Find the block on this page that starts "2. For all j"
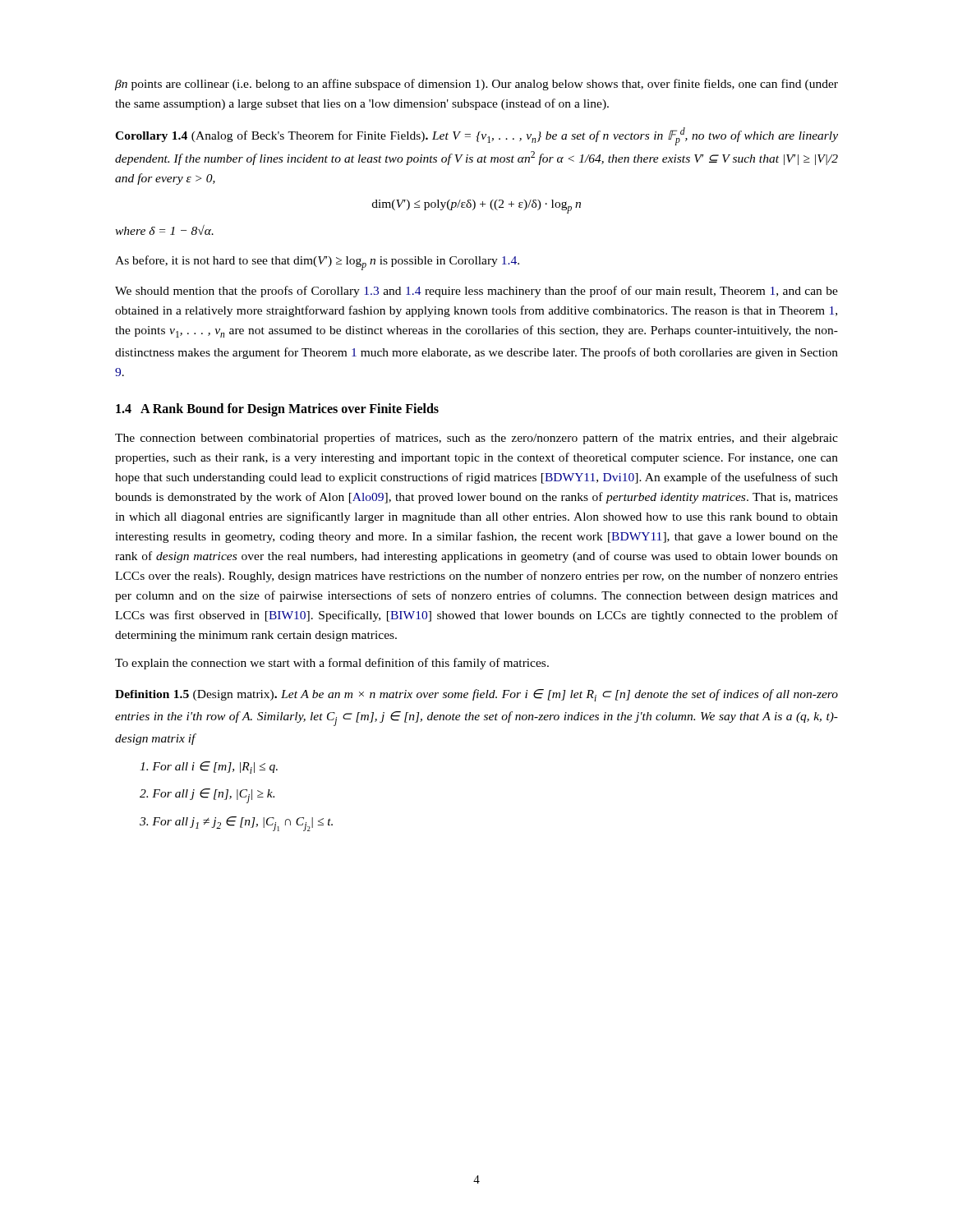The image size is (953, 1232). click(208, 795)
